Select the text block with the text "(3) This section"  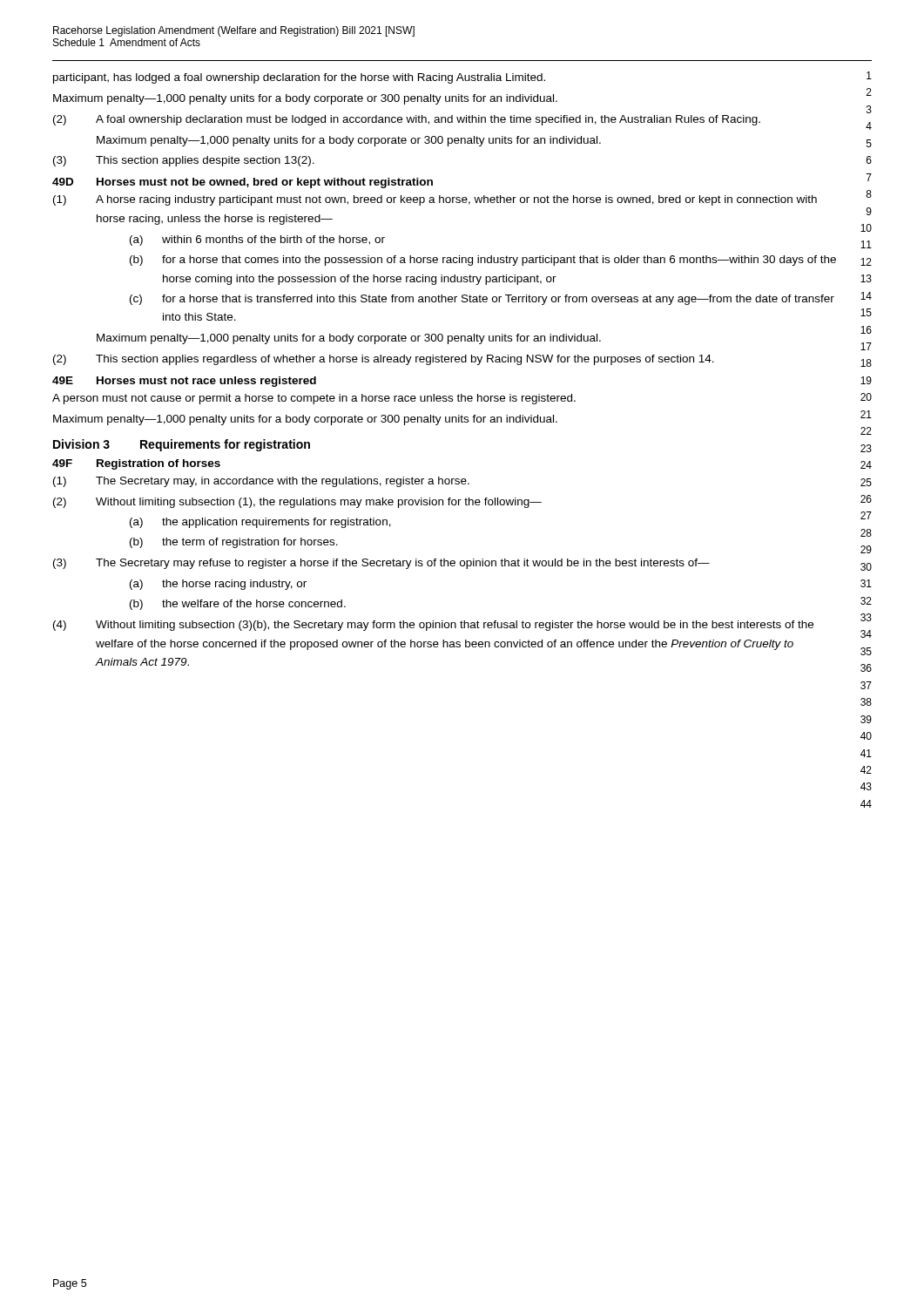coord(184,161)
